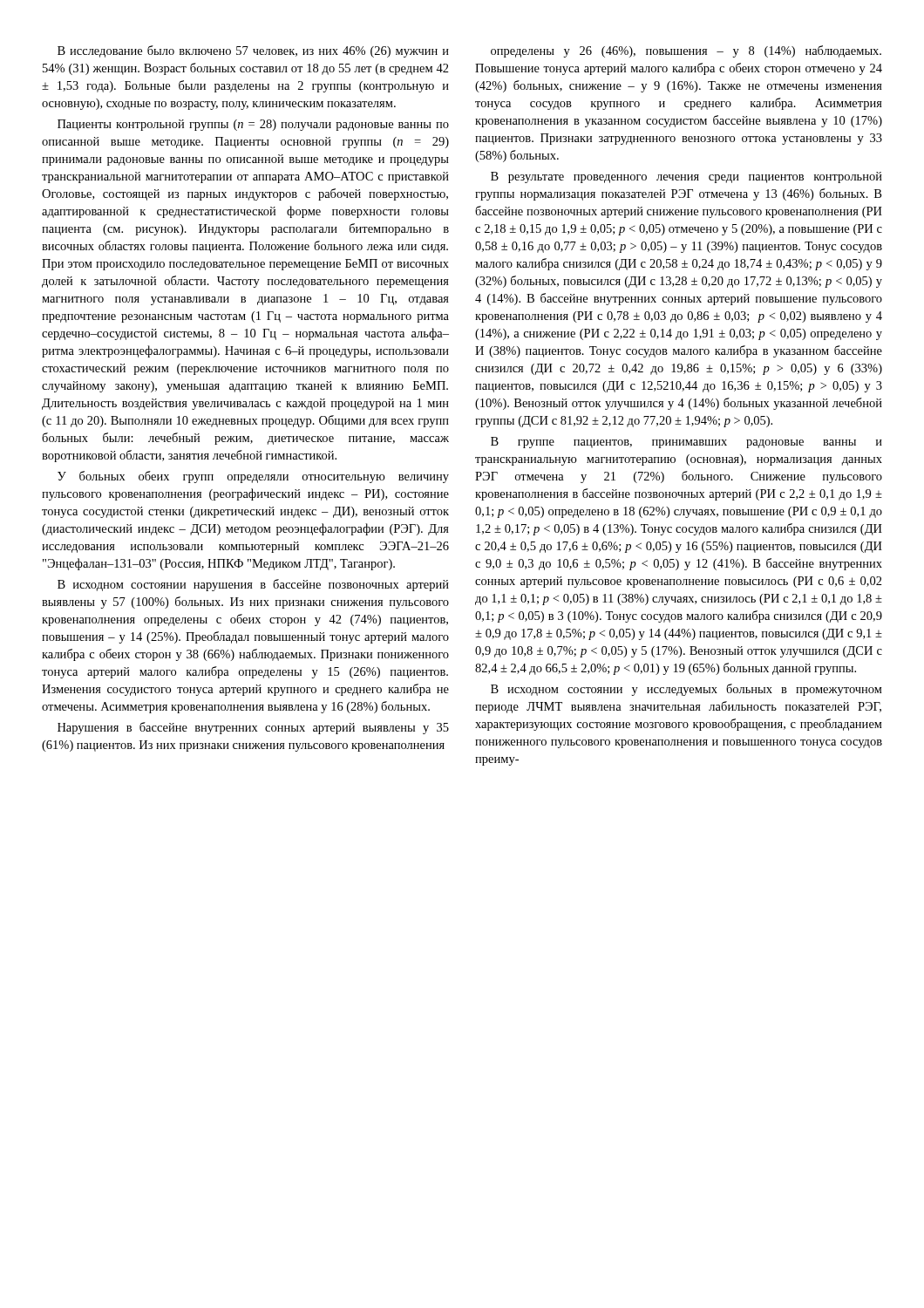Find the text block that reads "В исследование было включено 57"

point(245,398)
